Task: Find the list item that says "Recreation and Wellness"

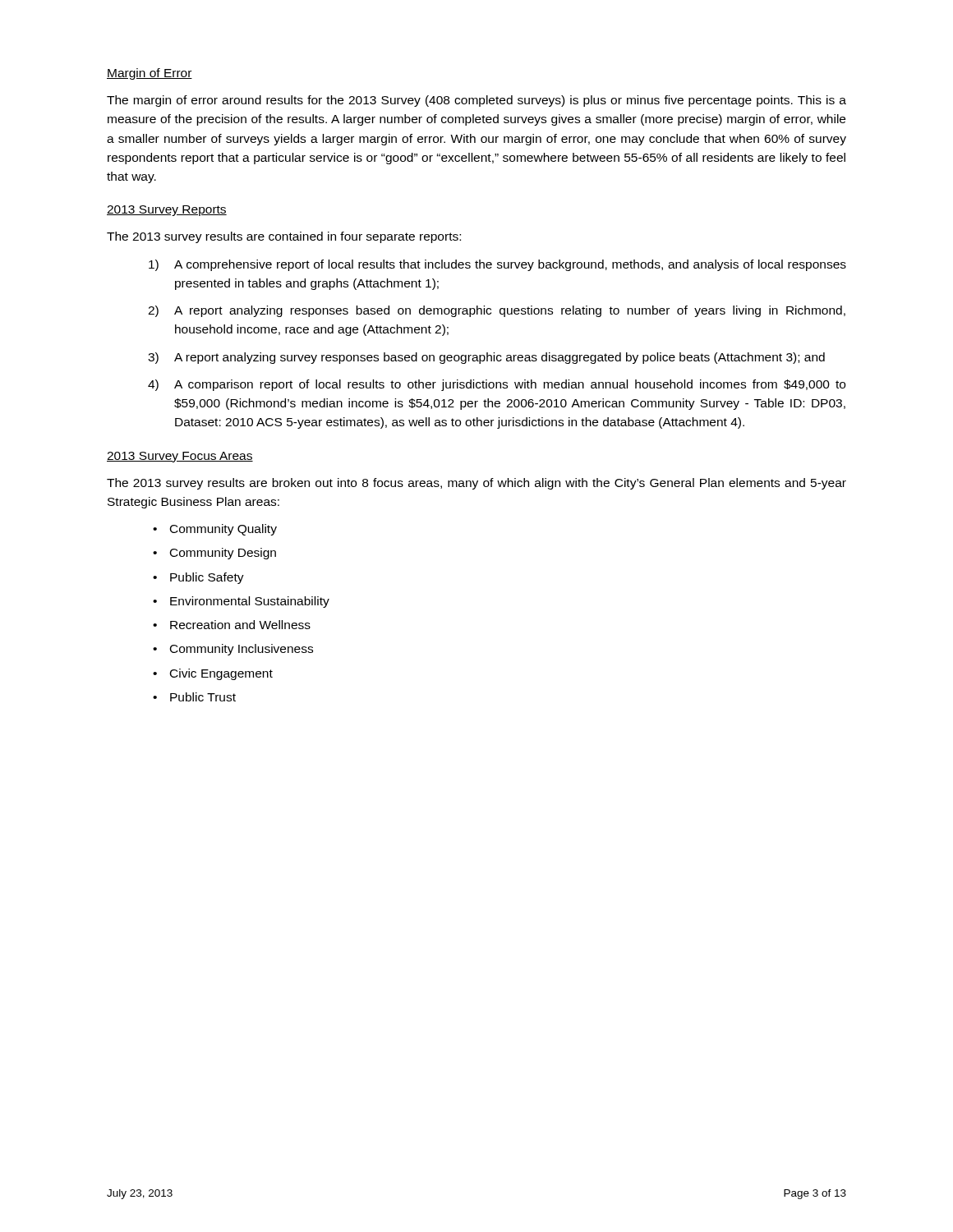Action: [240, 625]
